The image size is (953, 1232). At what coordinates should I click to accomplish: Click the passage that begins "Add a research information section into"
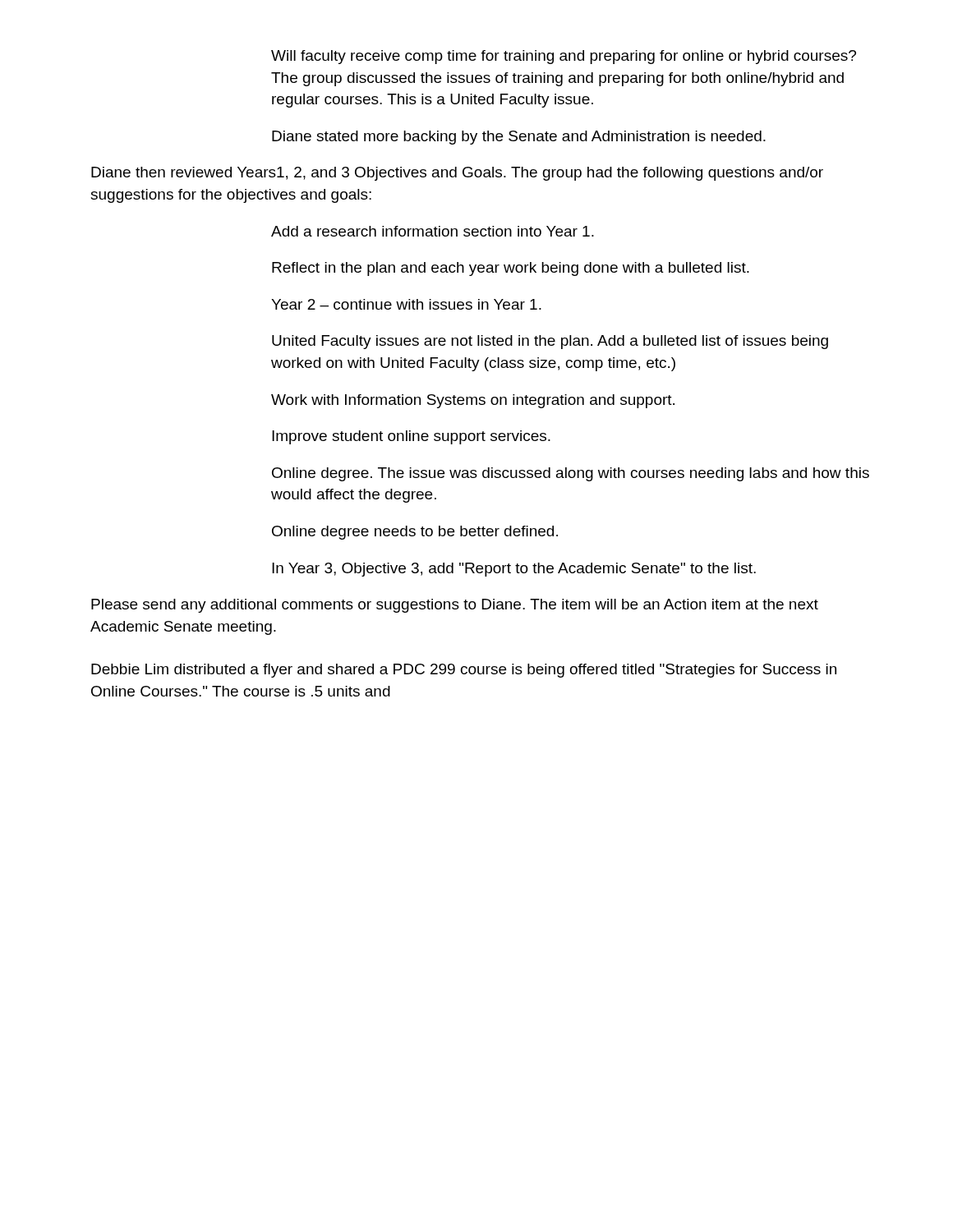tap(433, 231)
